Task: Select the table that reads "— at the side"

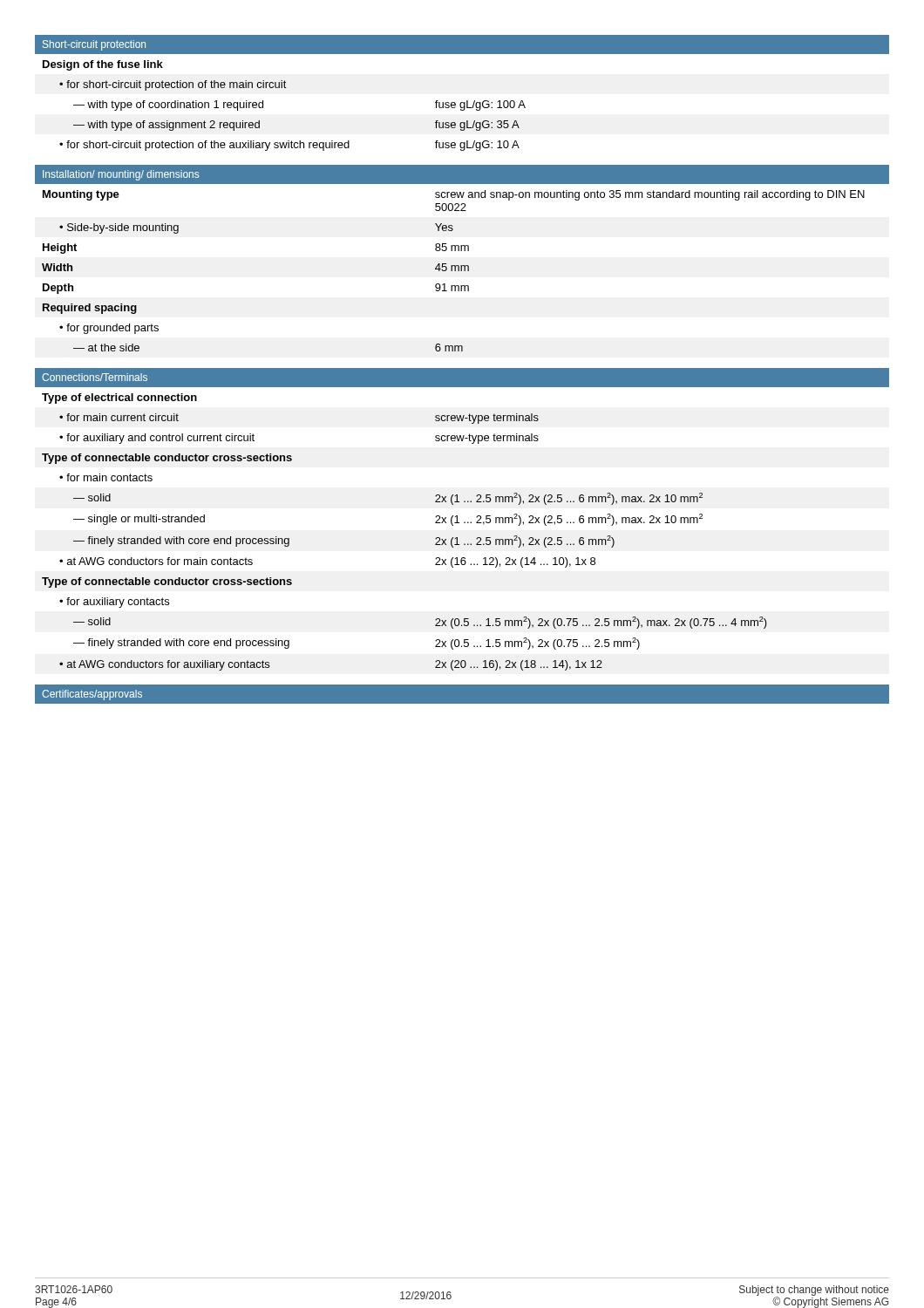Action: click(x=462, y=271)
